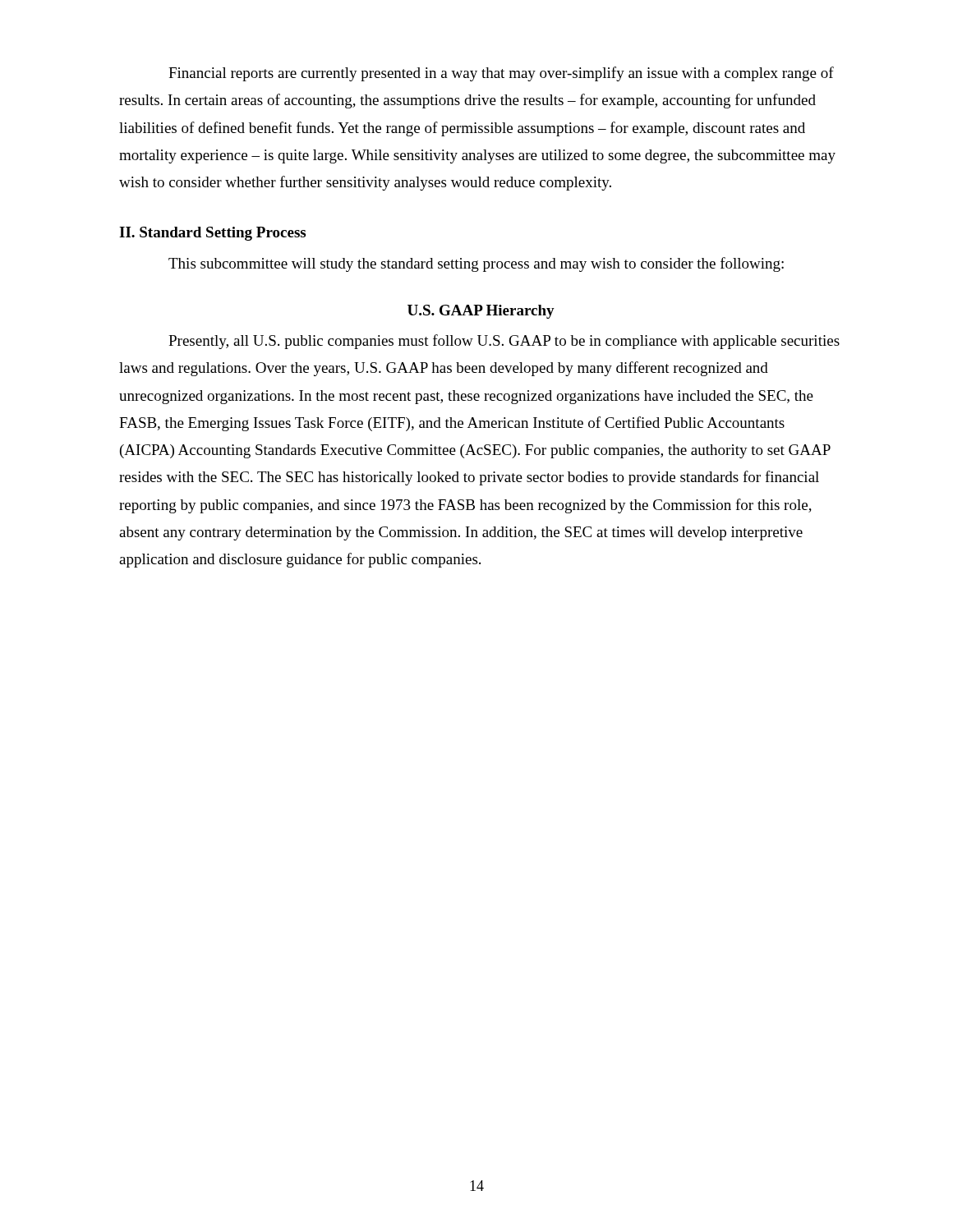Select the text block starting "Presently, all U.S. public companies"
The height and width of the screenshot is (1232, 953).
pyautogui.click(x=481, y=450)
